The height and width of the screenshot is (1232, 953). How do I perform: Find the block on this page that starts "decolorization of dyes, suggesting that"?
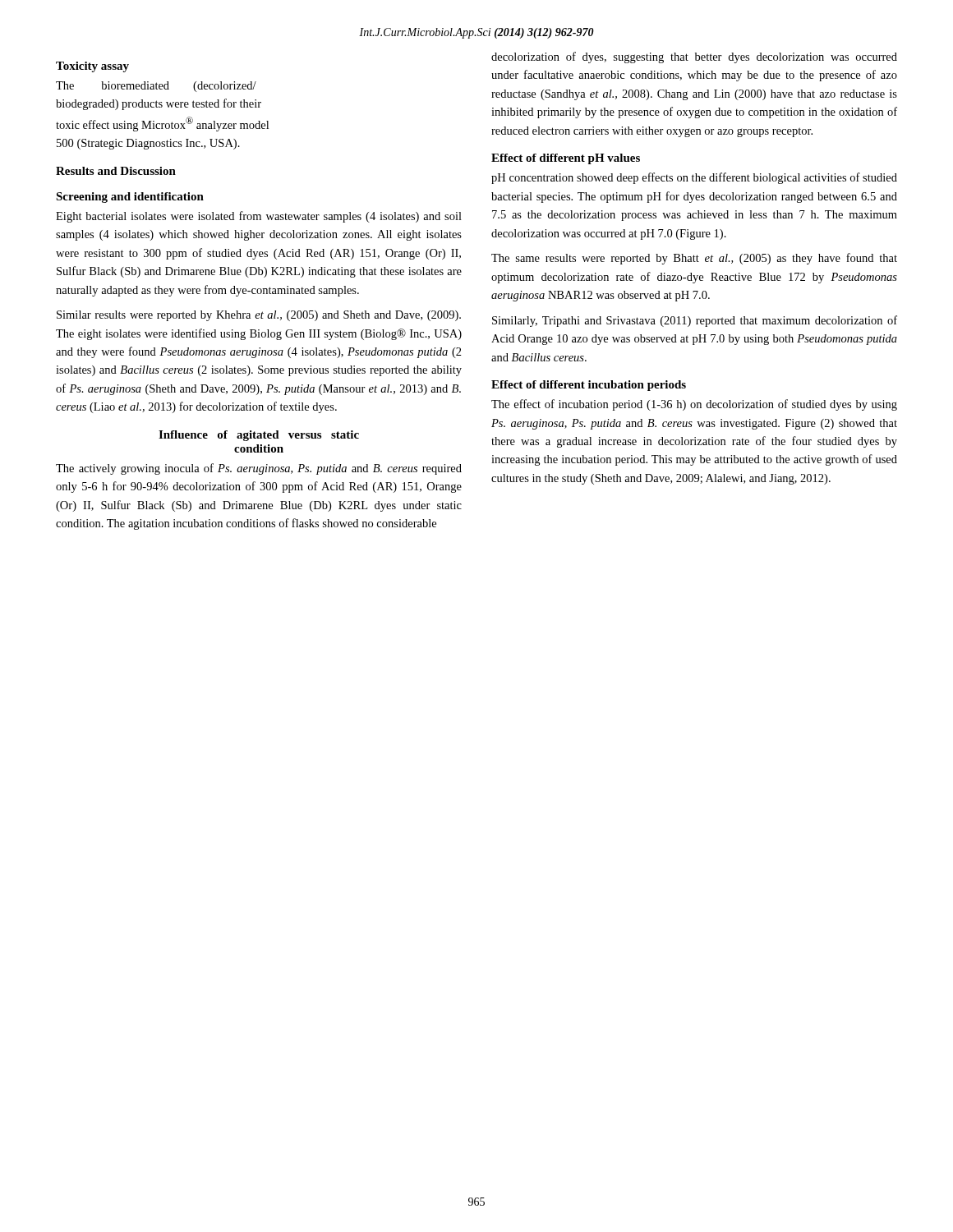coord(694,94)
